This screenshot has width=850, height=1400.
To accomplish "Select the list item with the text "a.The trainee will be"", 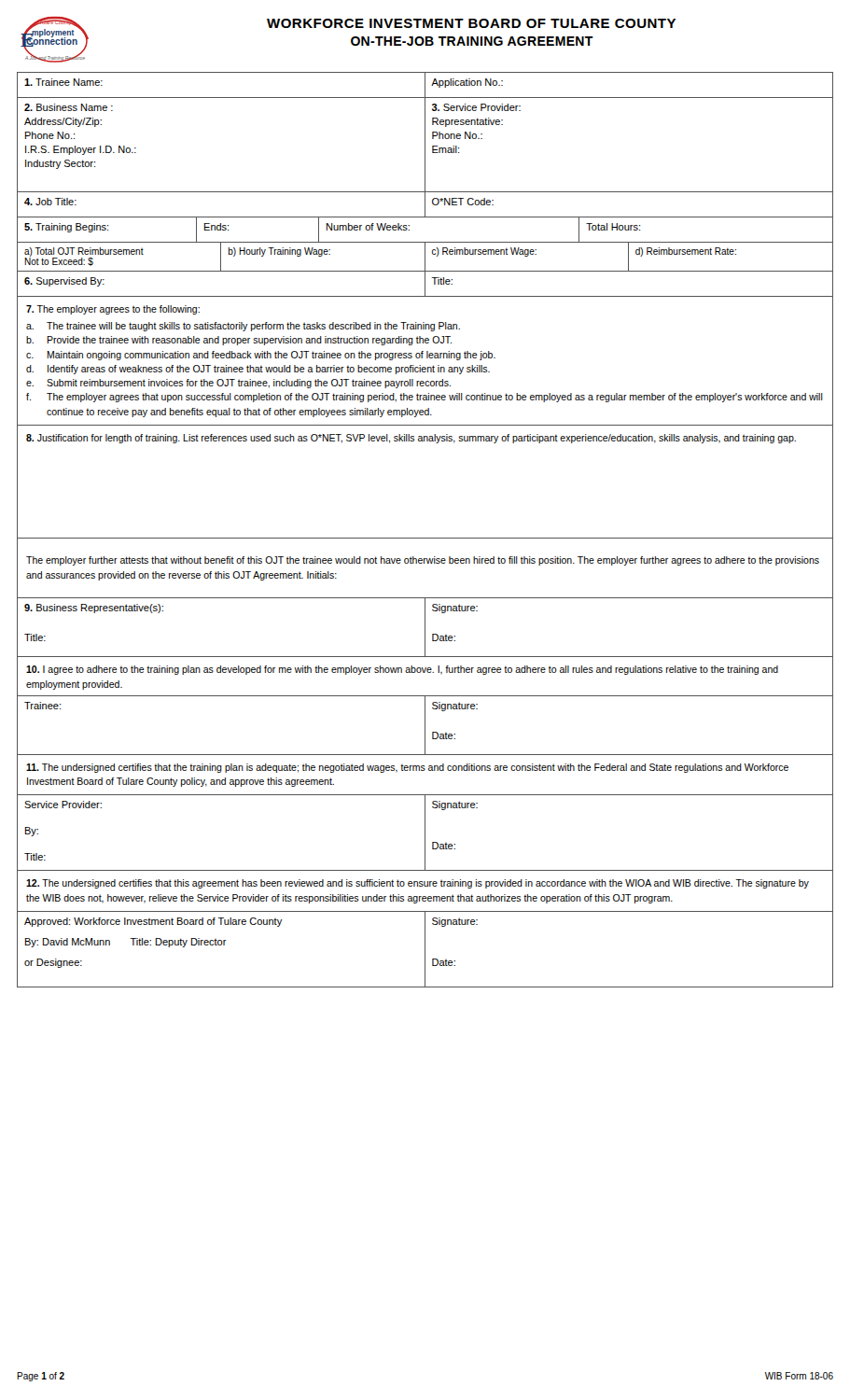I will click(x=425, y=326).
